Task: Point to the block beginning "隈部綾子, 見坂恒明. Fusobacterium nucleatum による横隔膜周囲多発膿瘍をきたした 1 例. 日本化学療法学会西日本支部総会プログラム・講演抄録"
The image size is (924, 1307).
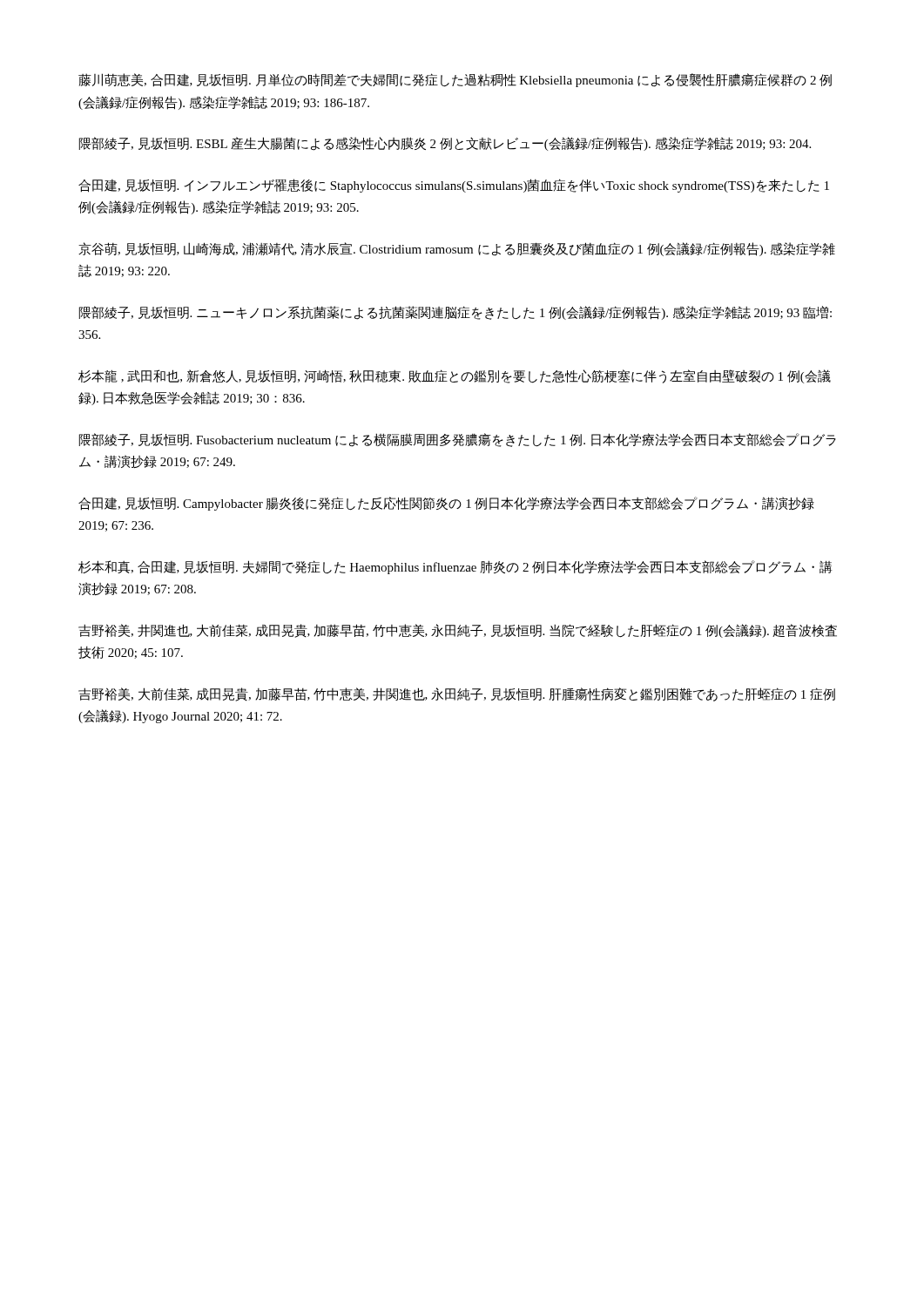Action: [x=458, y=451]
